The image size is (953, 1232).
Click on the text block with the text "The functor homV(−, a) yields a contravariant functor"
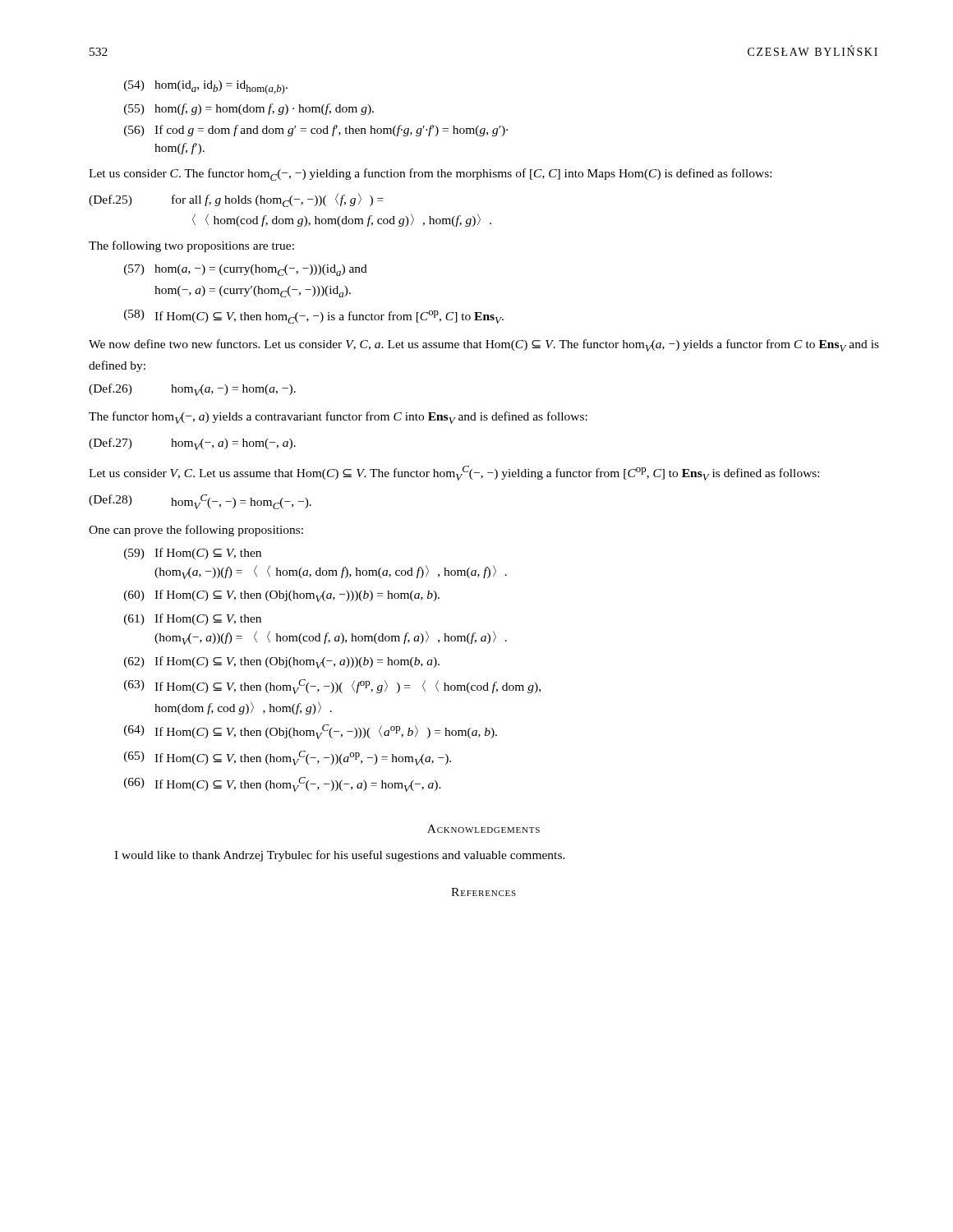(x=338, y=418)
